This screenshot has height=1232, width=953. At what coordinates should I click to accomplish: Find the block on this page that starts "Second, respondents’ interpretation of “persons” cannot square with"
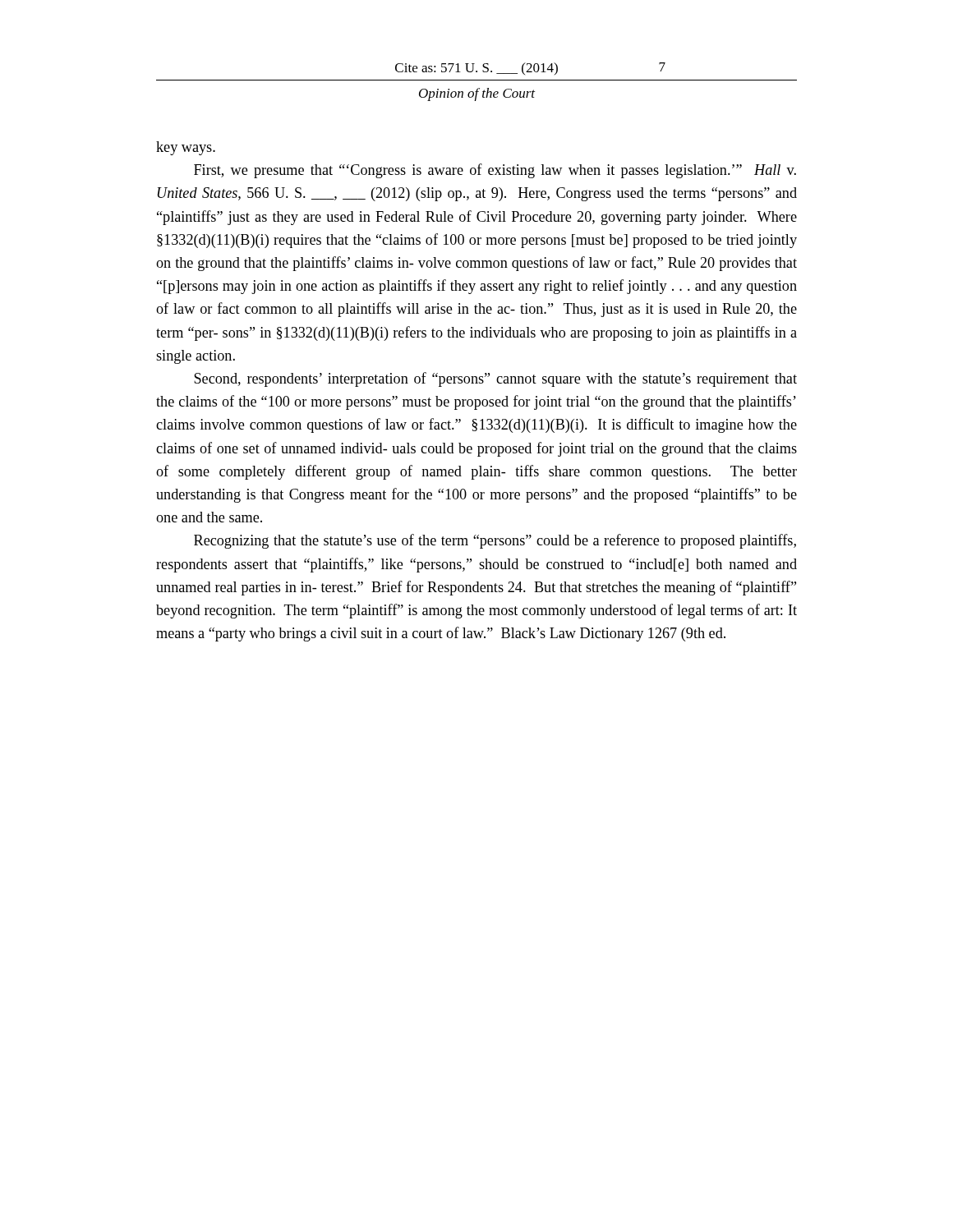476,448
